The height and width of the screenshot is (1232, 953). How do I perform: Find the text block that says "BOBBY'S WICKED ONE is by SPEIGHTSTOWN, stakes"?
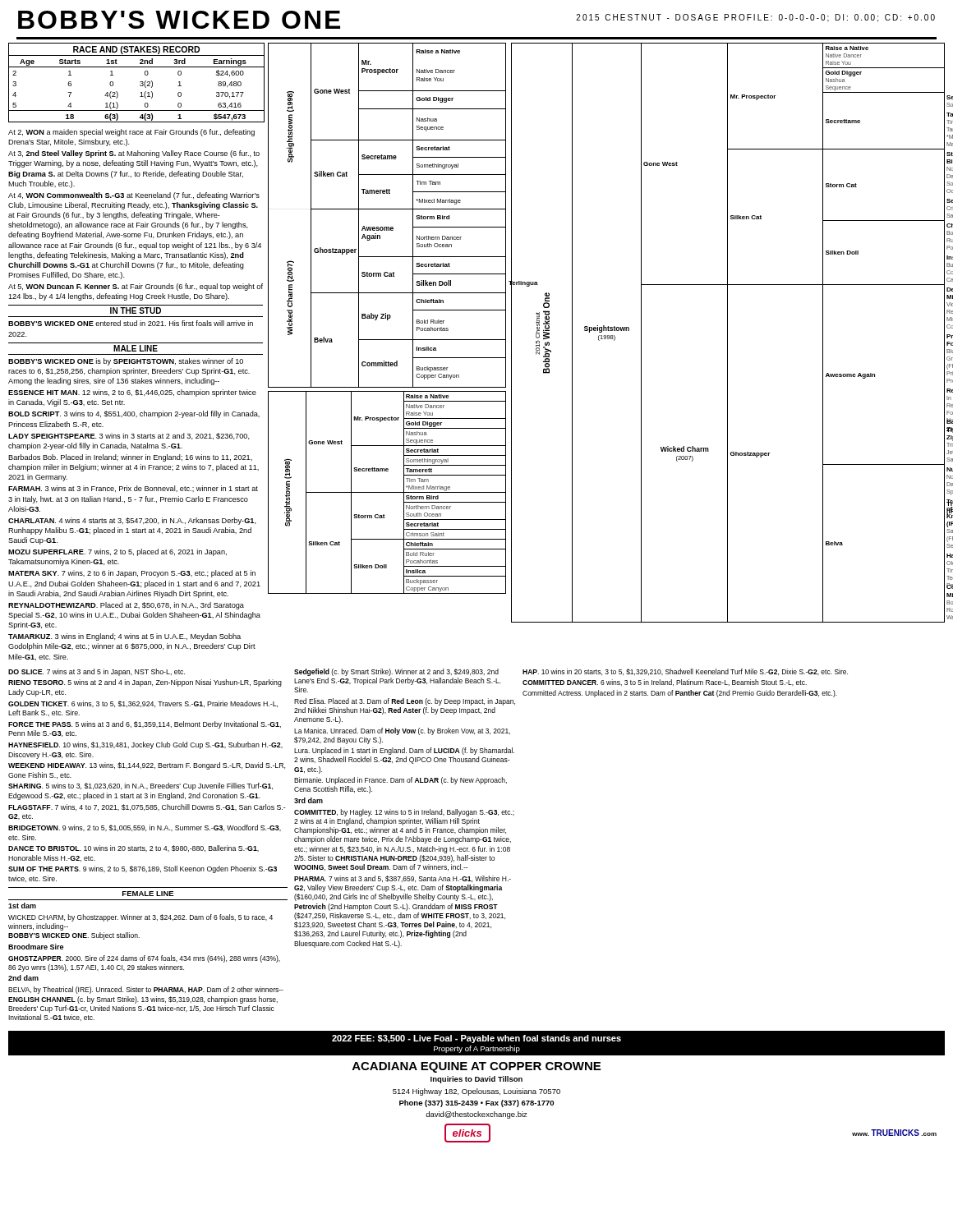(136, 509)
